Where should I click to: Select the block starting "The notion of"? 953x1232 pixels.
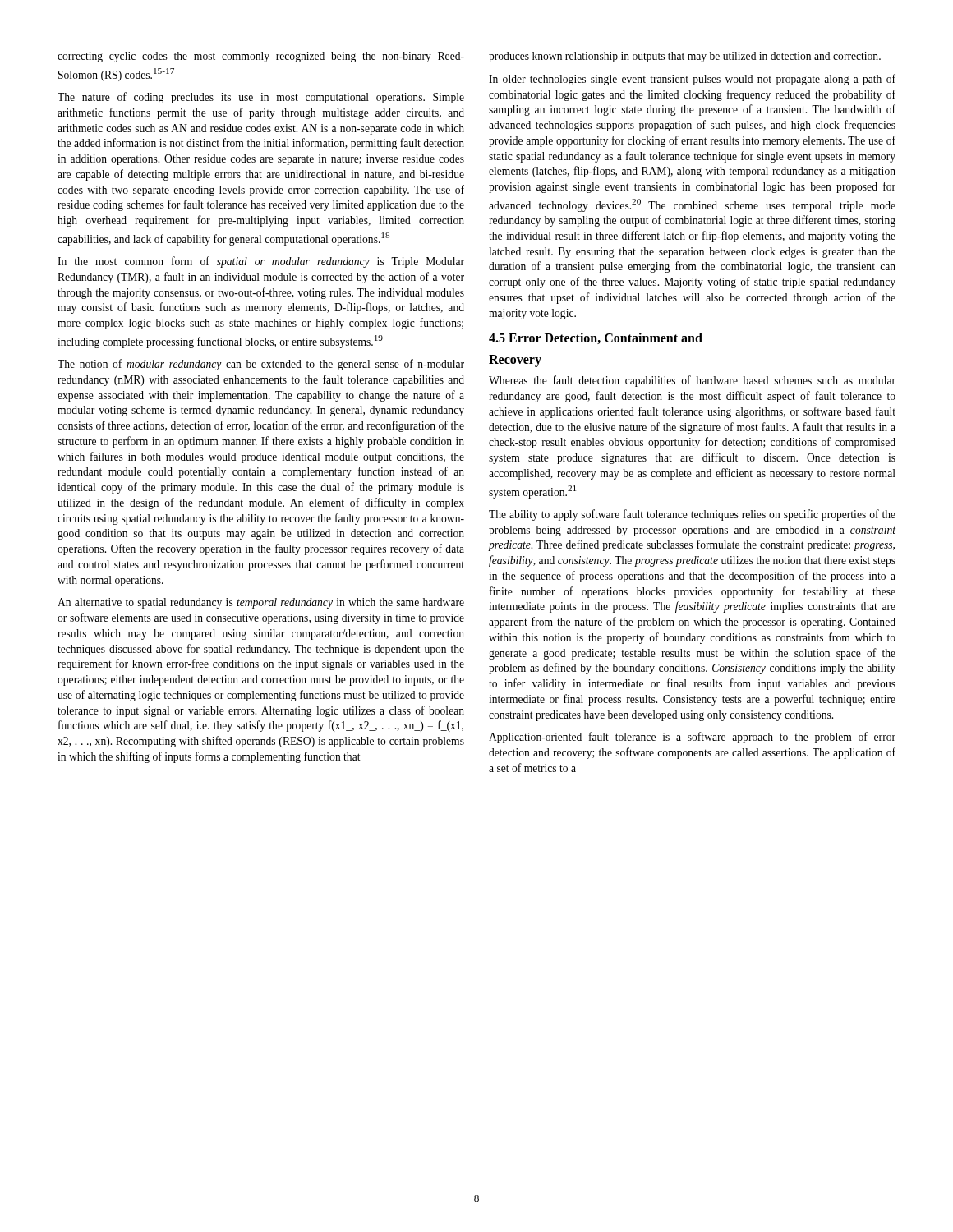point(261,473)
